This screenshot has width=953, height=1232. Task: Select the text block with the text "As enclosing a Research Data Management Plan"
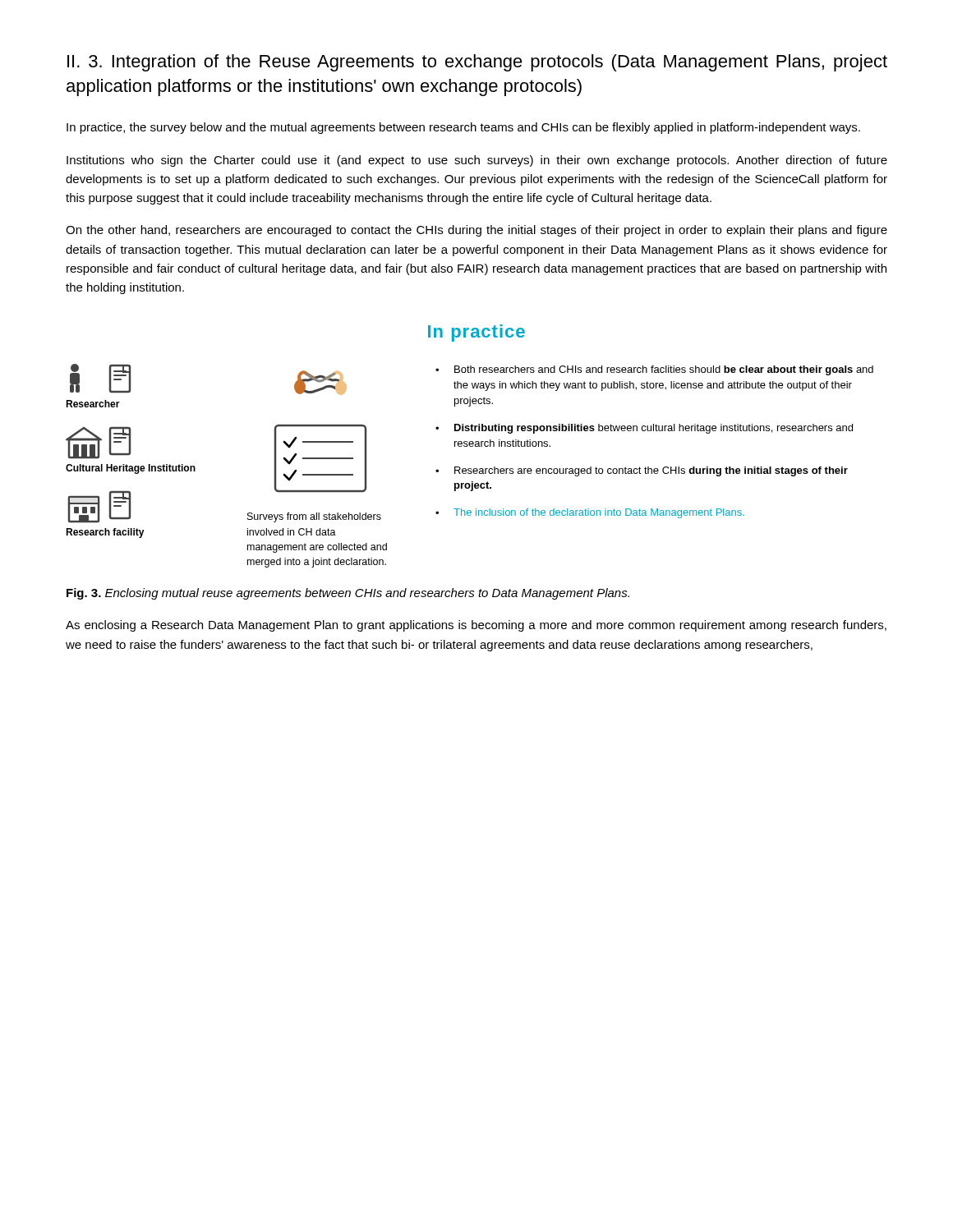[x=476, y=634]
